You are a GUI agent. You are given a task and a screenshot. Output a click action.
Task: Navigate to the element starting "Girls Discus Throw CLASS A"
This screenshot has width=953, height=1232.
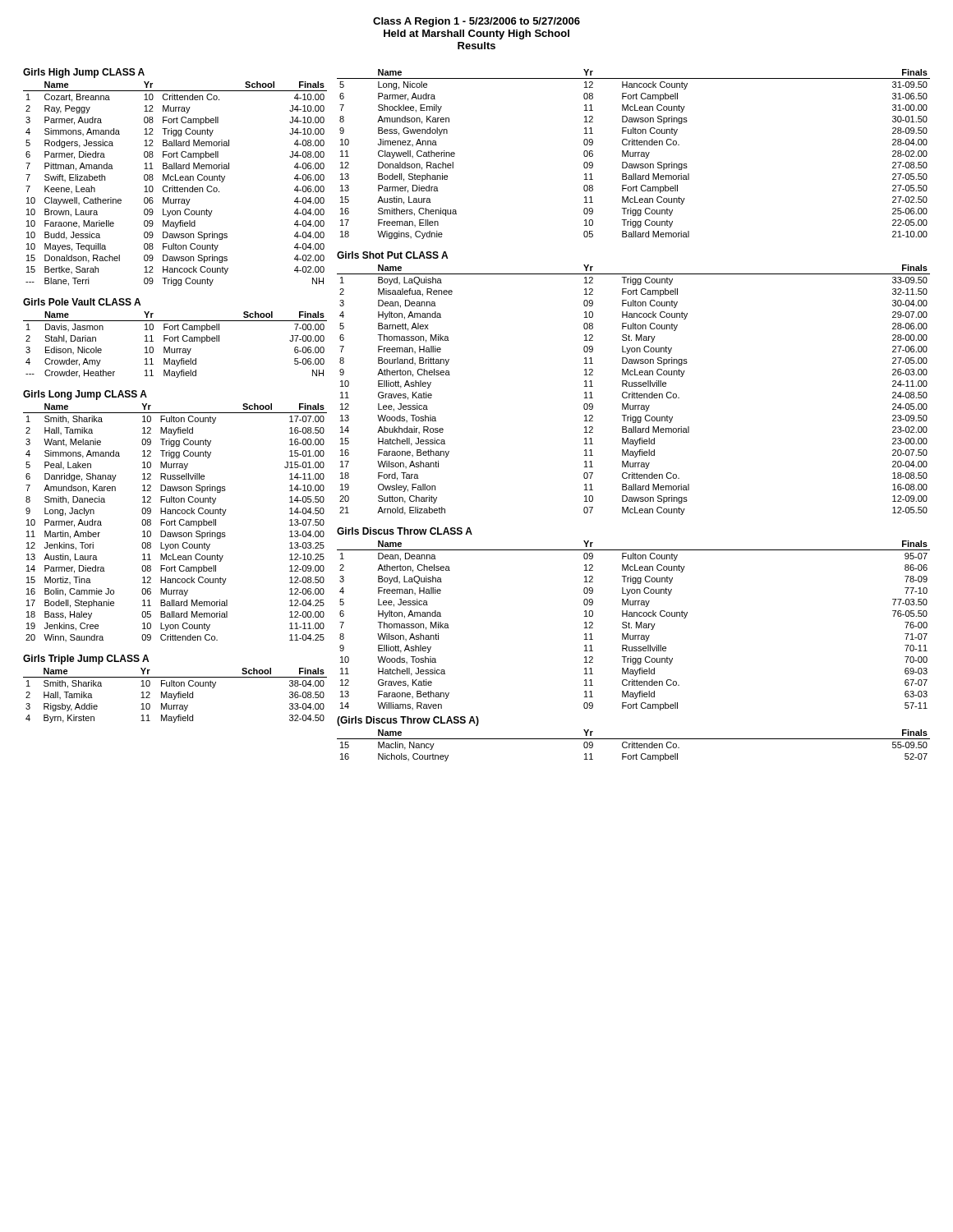pyautogui.click(x=405, y=531)
